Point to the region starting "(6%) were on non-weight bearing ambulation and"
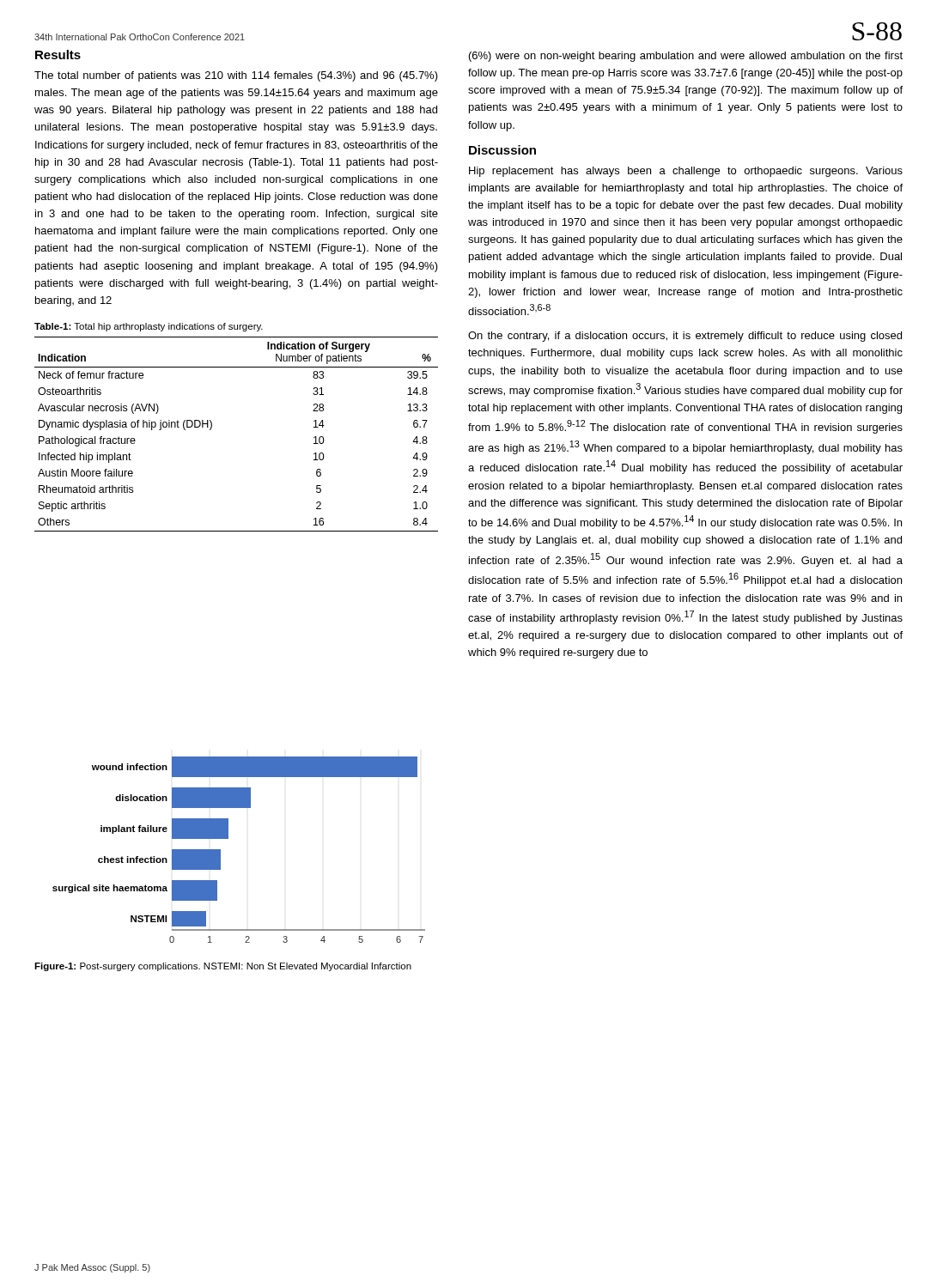 click(685, 90)
